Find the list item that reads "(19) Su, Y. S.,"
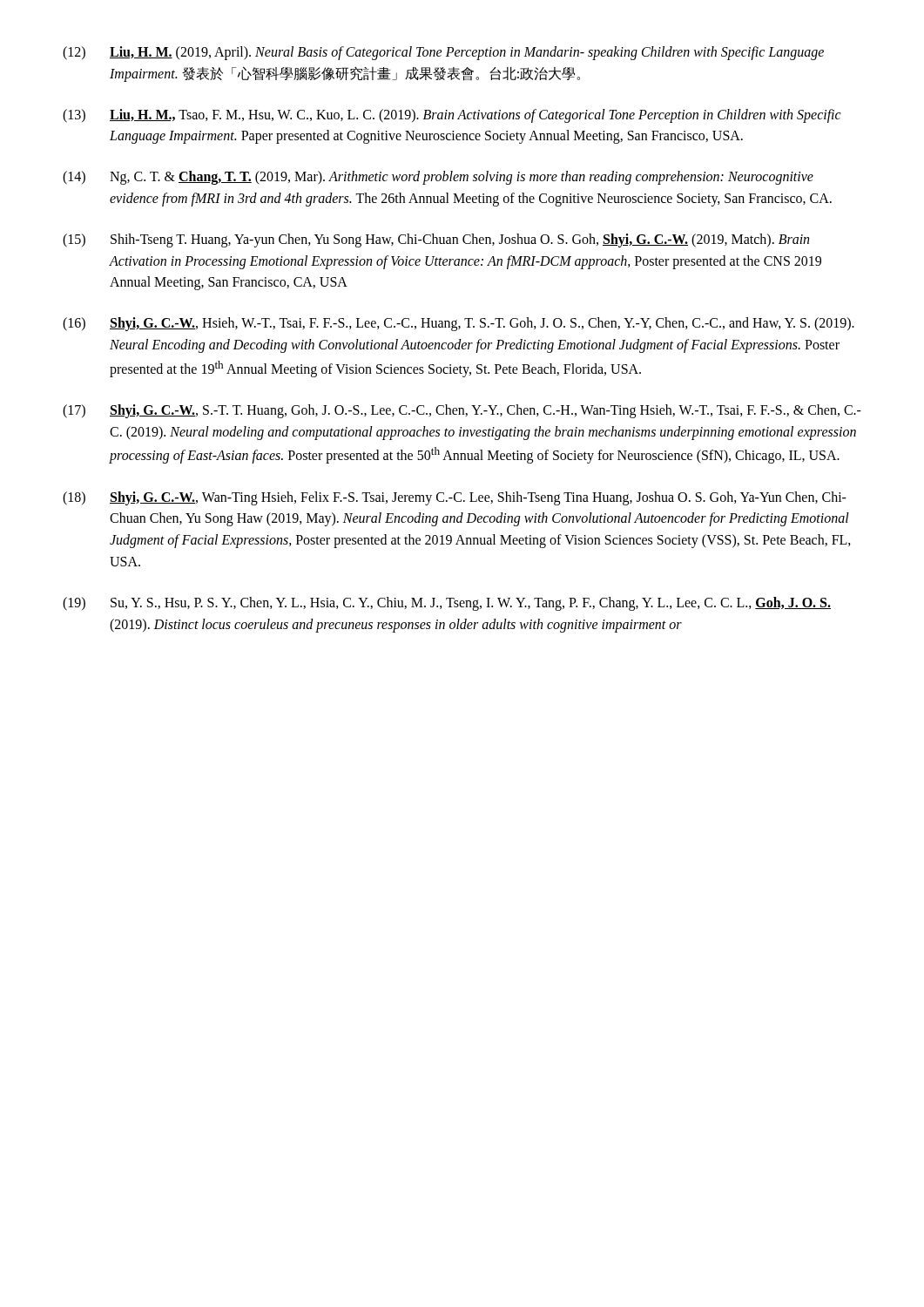 462,614
